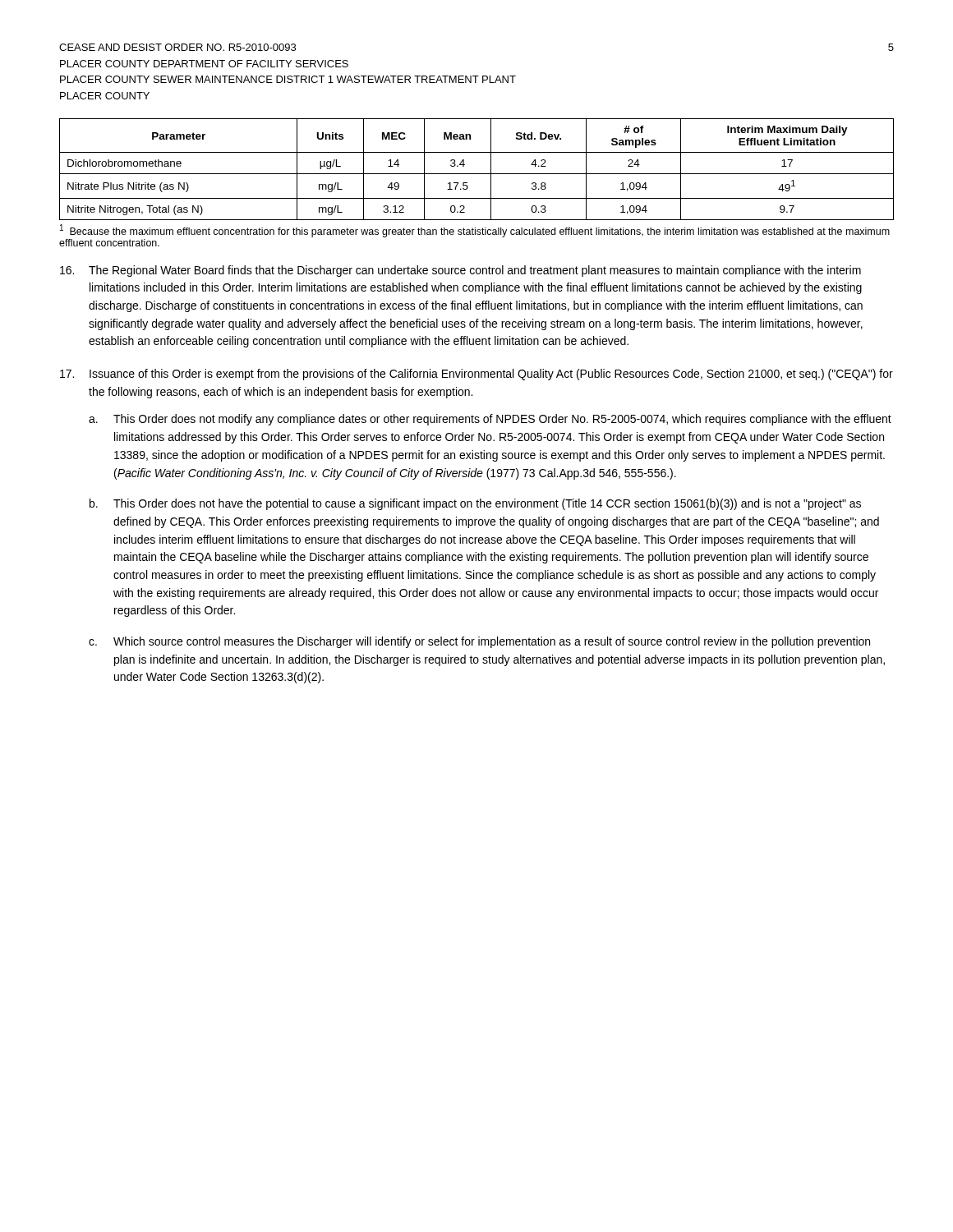Navigate to the element starting "1 Because the"
Image resolution: width=953 pixels, height=1232 pixels.
[474, 236]
